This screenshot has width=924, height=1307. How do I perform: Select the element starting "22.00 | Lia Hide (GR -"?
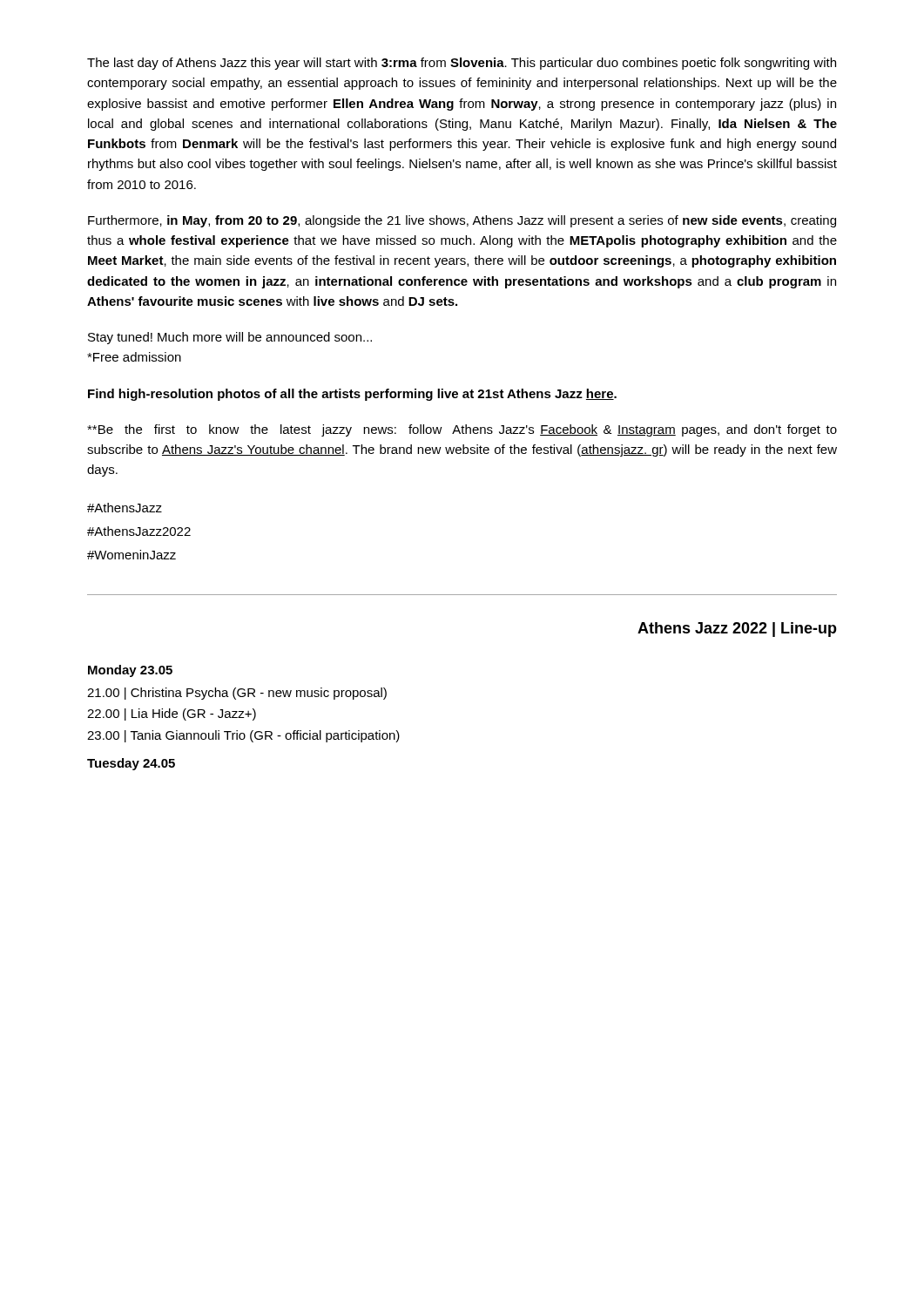pos(172,713)
